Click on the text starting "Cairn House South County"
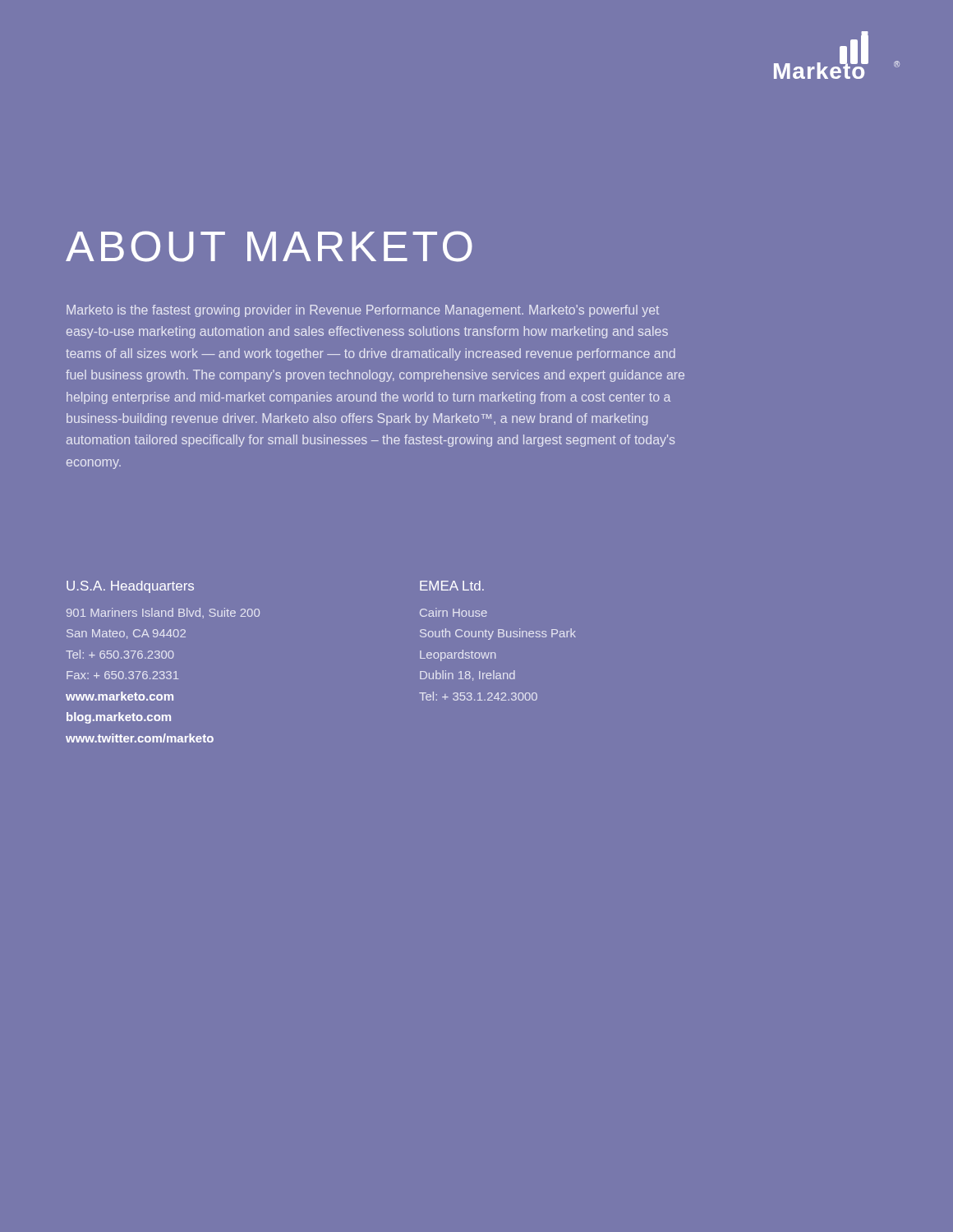The height and width of the screenshot is (1232, 953). point(497,654)
